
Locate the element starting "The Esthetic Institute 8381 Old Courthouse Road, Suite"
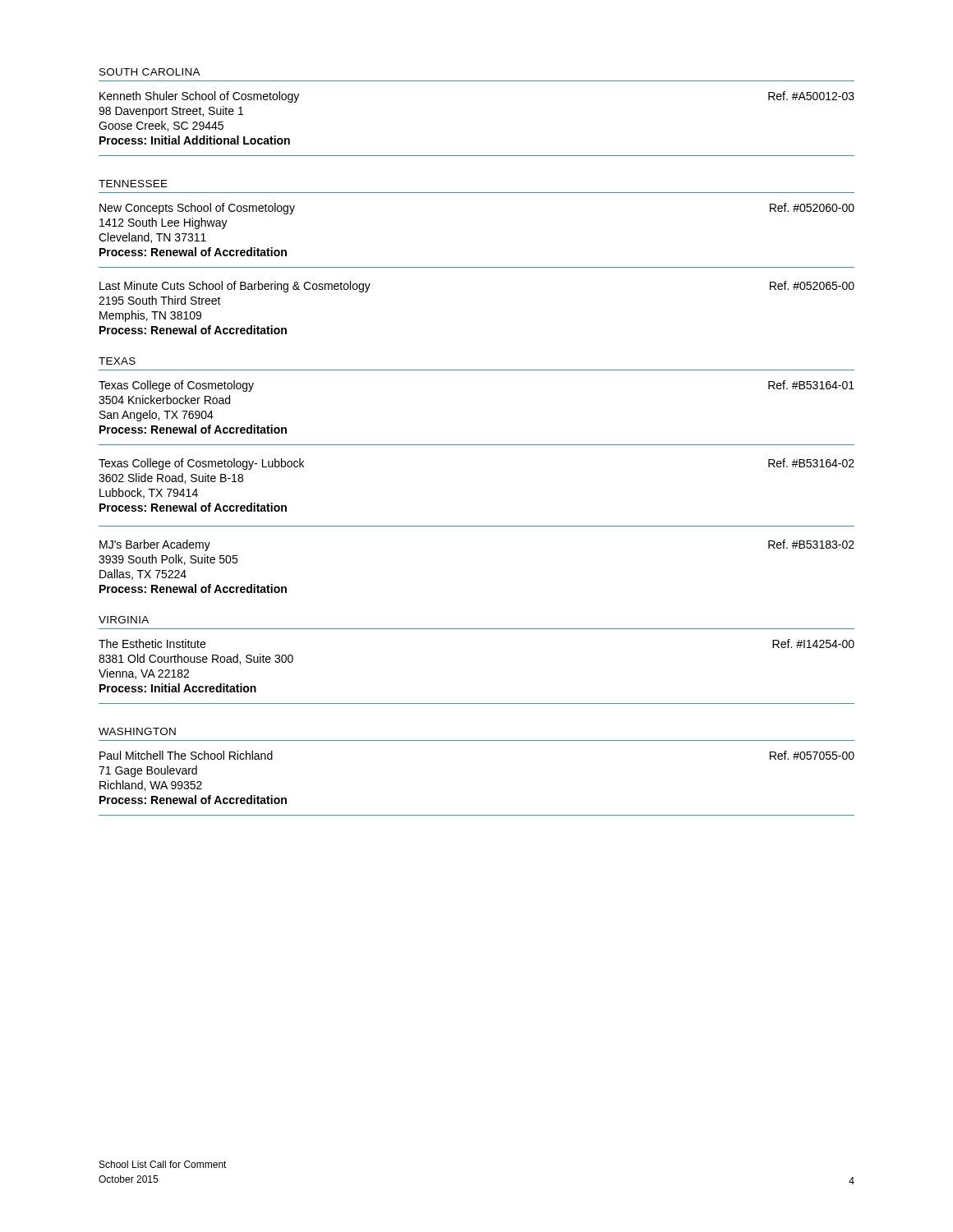[x=152, y=644]
